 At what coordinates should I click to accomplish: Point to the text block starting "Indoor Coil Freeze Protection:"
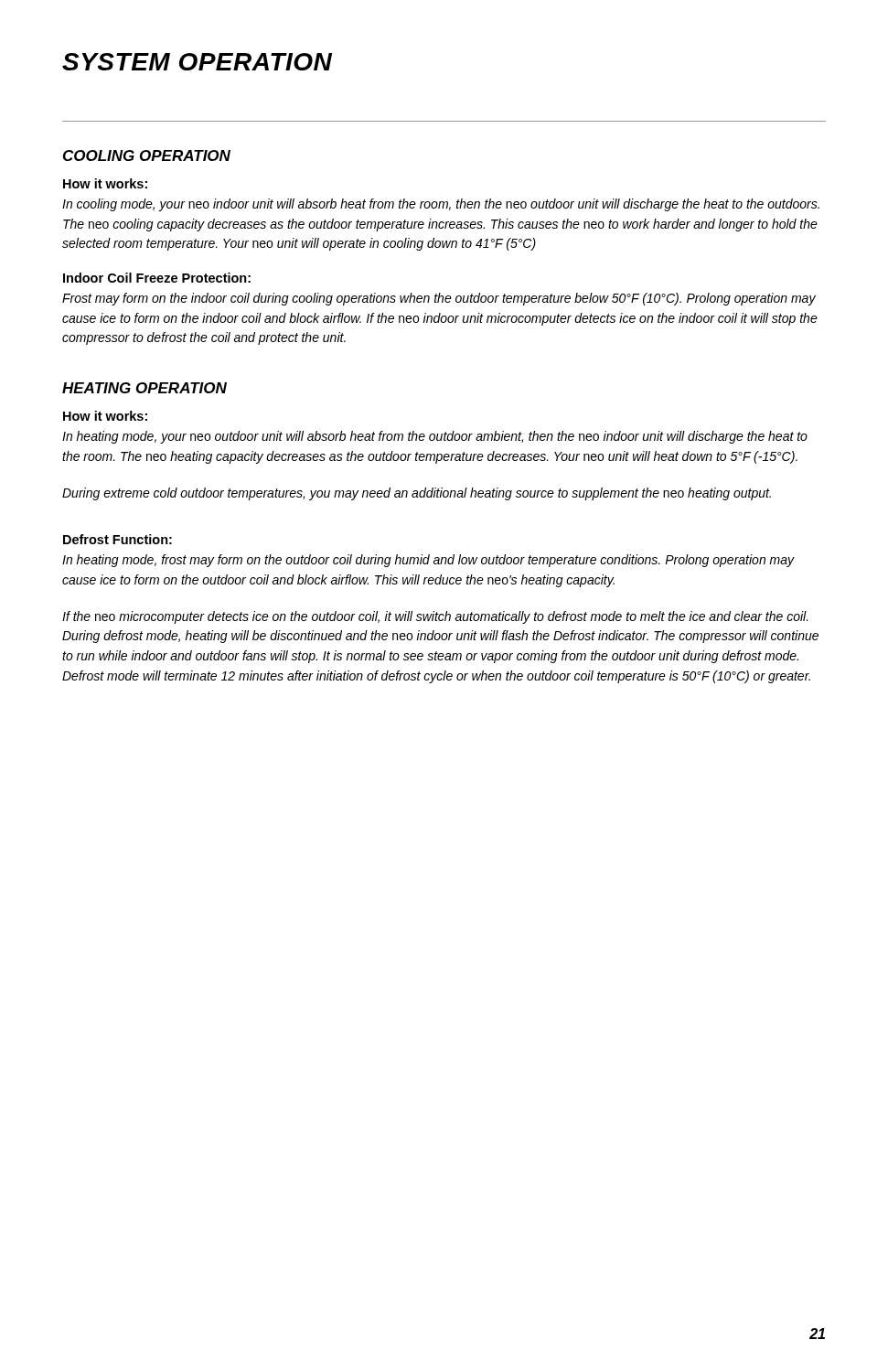(157, 278)
